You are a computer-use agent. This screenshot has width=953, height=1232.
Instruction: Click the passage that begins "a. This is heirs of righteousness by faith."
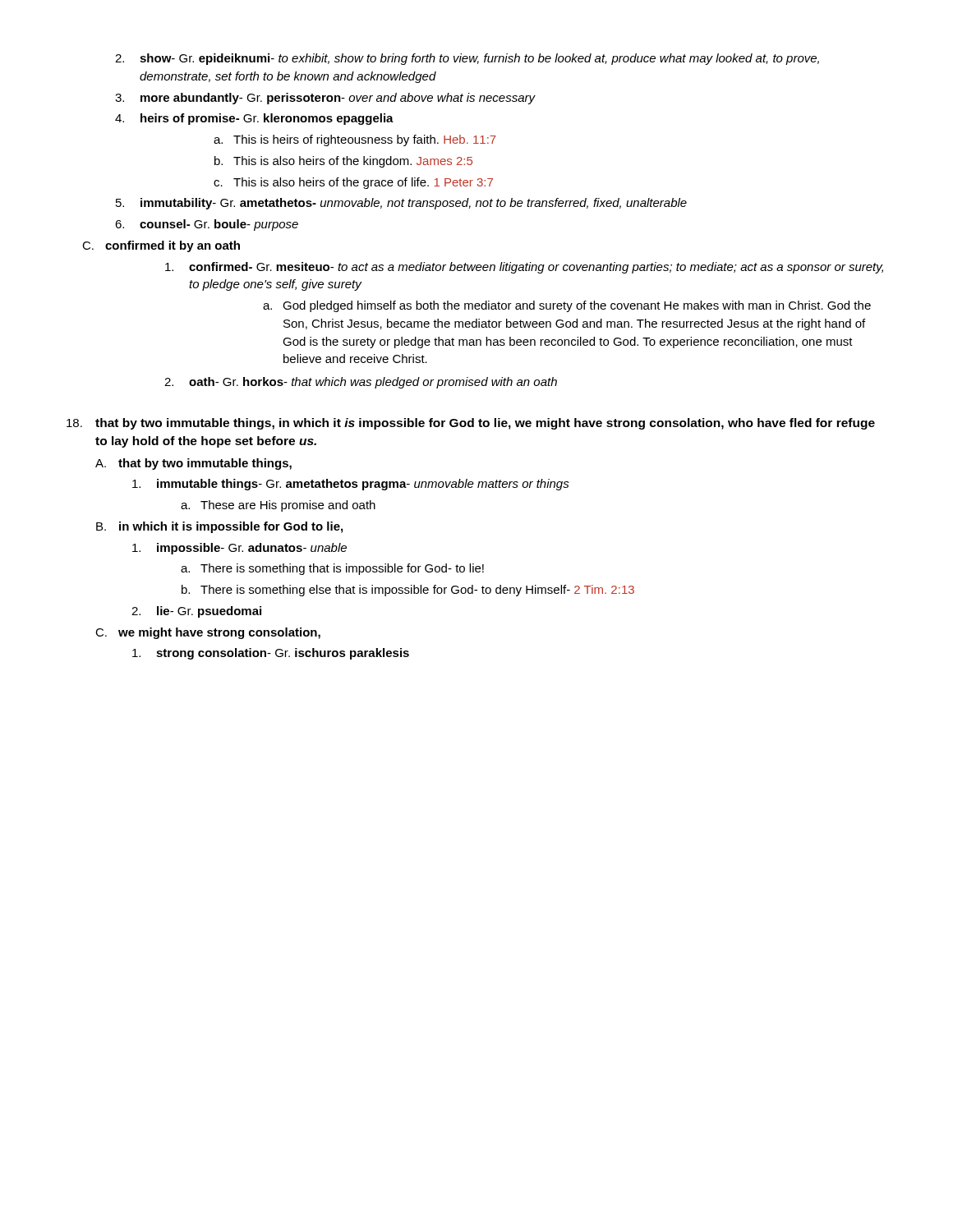[x=355, y=140]
